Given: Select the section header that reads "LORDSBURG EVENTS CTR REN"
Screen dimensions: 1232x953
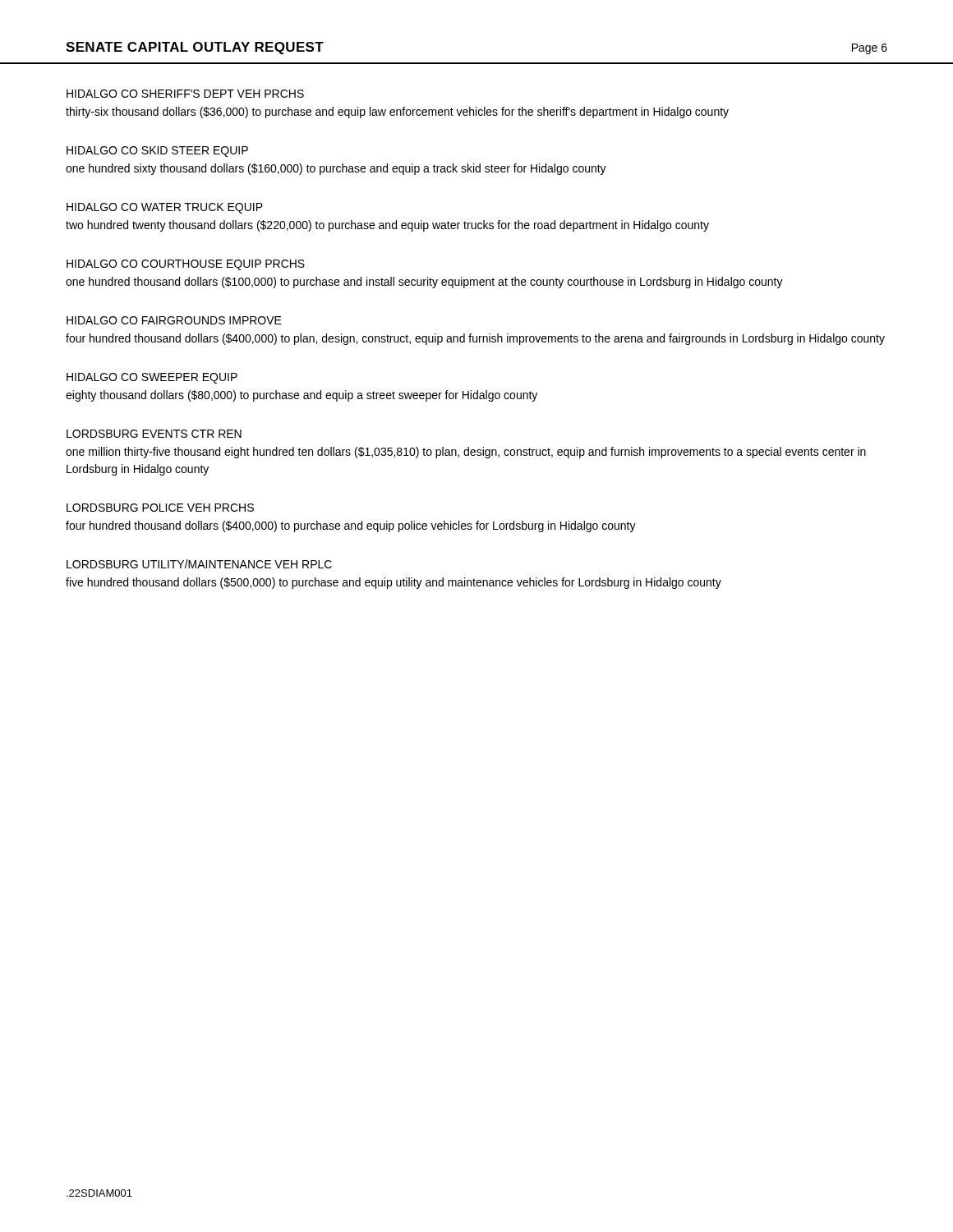Looking at the screenshot, I should tap(154, 434).
